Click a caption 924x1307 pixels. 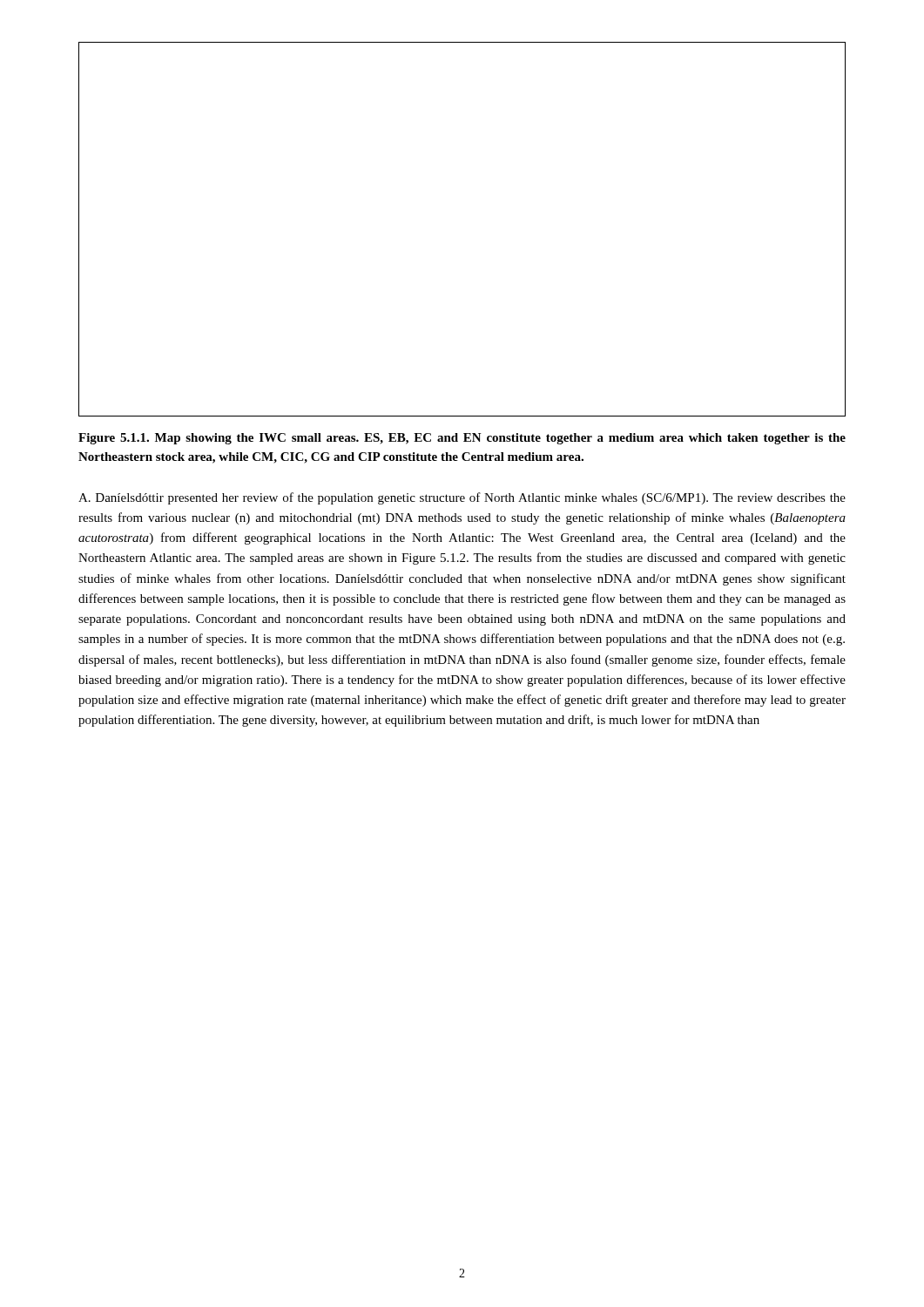coord(462,447)
